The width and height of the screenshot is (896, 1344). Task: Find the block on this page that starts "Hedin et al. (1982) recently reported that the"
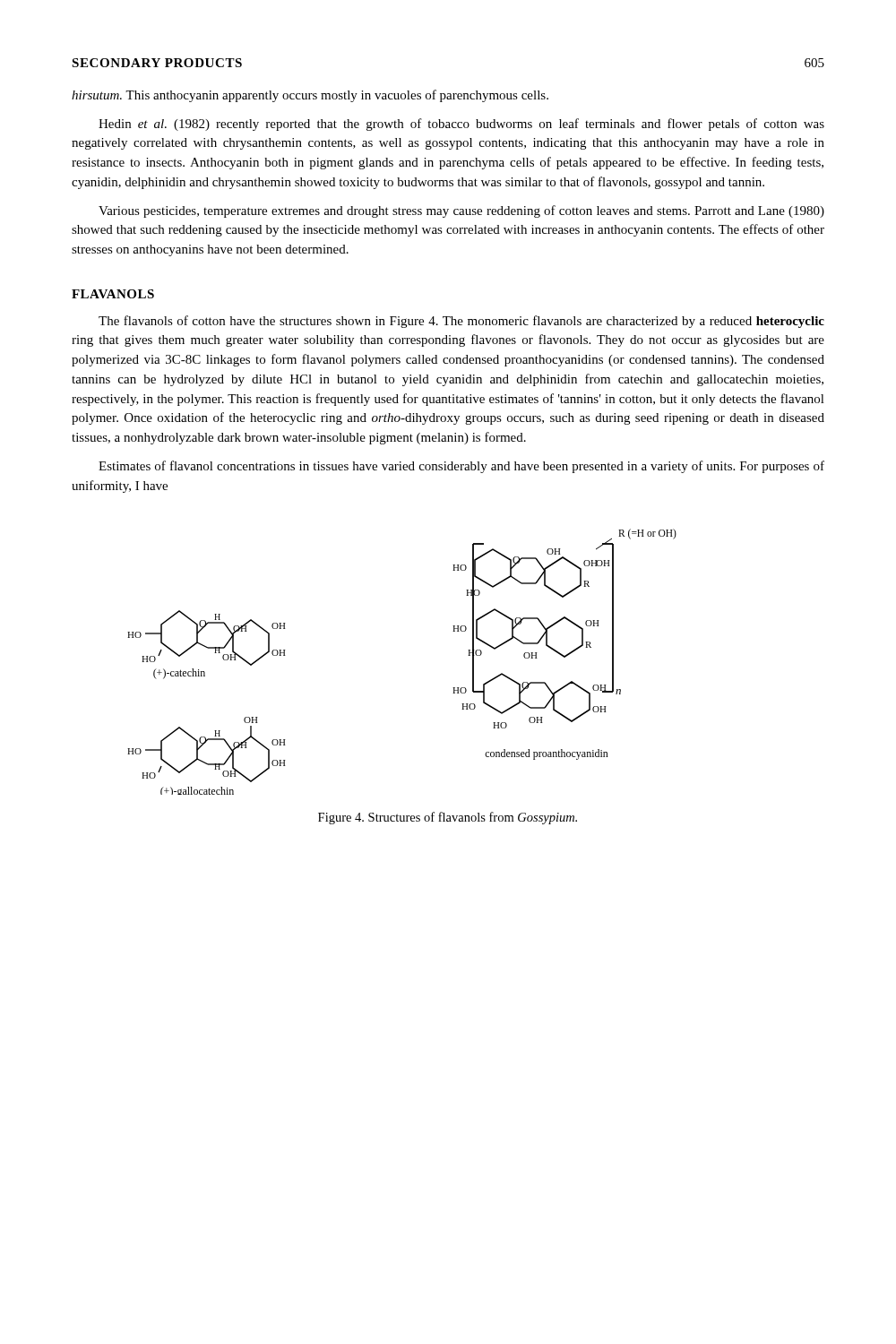[x=448, y=153]
